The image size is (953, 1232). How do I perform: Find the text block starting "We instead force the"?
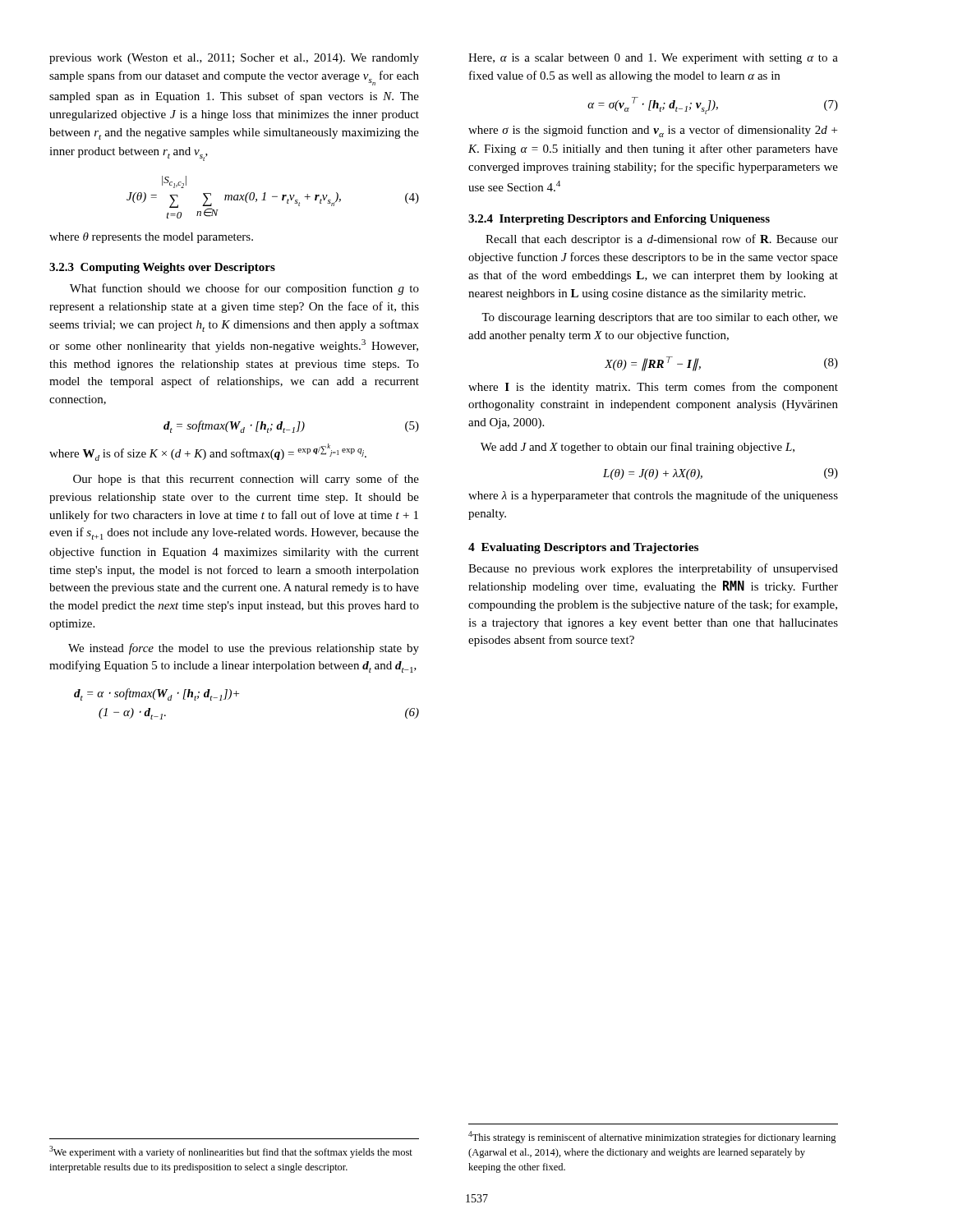click(x=234, y=658)
